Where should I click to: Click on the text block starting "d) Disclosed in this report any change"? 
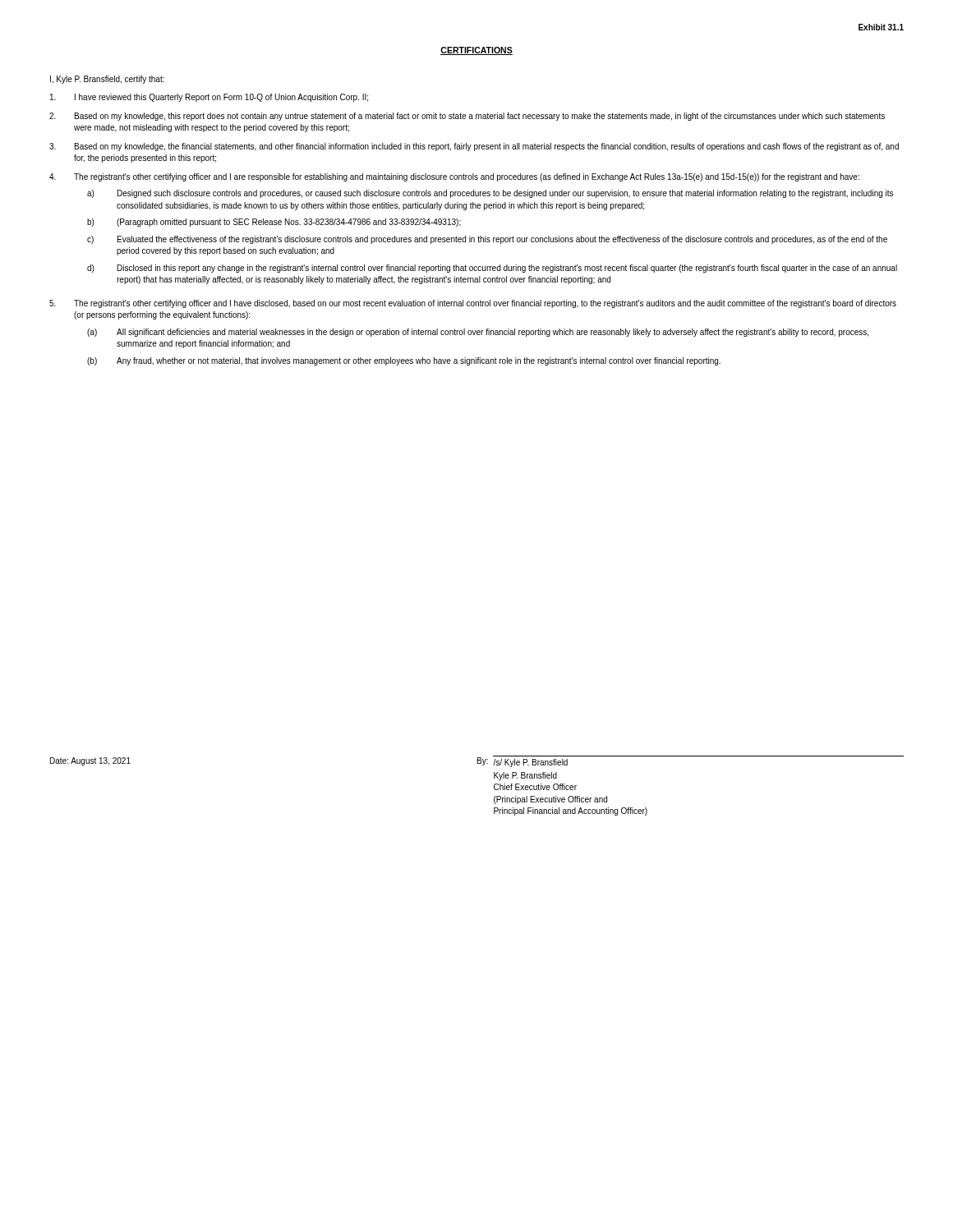pos(489,274)
